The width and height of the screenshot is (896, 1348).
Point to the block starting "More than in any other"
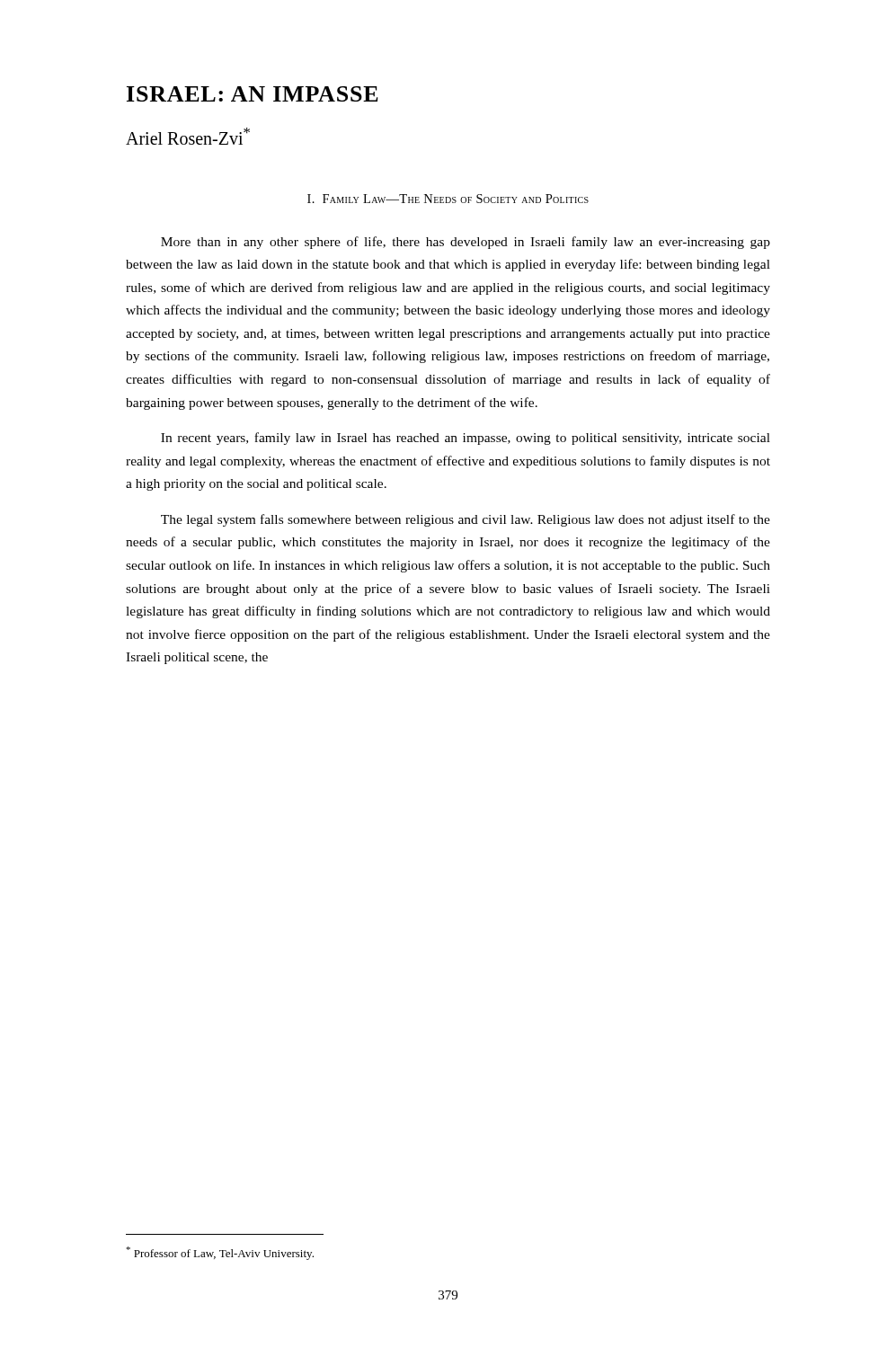(448, 321)
